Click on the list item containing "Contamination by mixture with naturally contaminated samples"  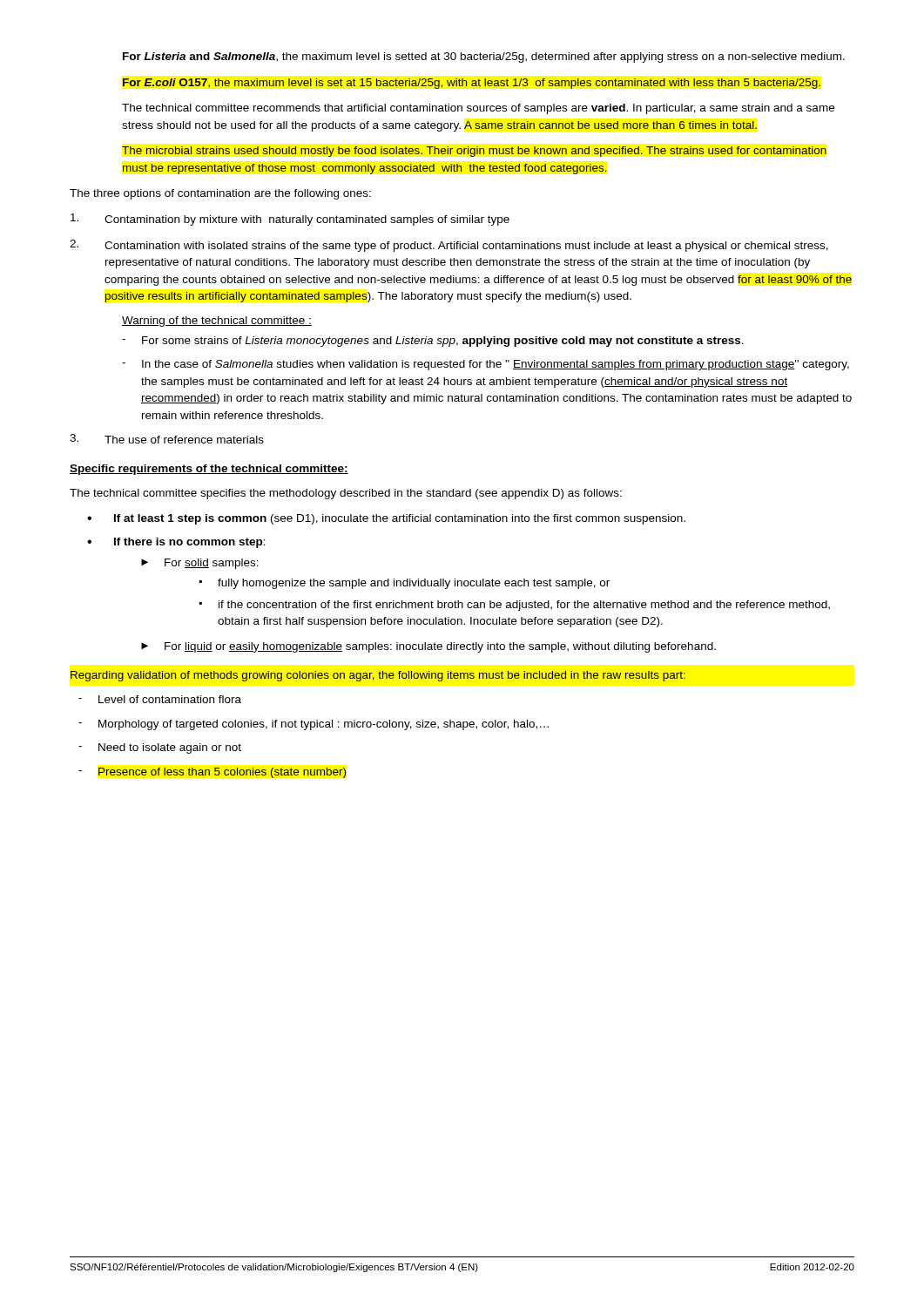pos(462,219)
